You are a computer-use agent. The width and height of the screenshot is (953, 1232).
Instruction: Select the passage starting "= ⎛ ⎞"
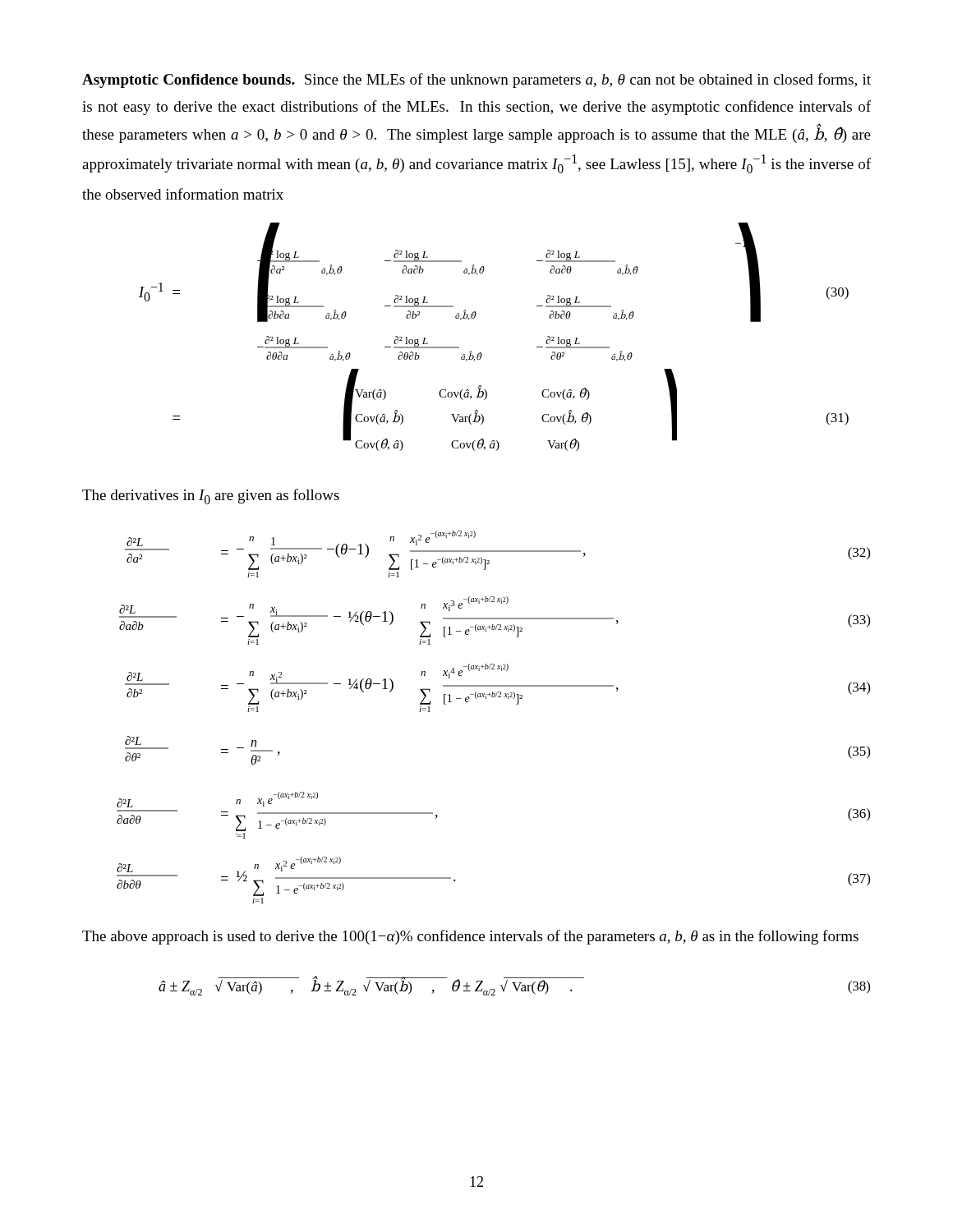476,418
